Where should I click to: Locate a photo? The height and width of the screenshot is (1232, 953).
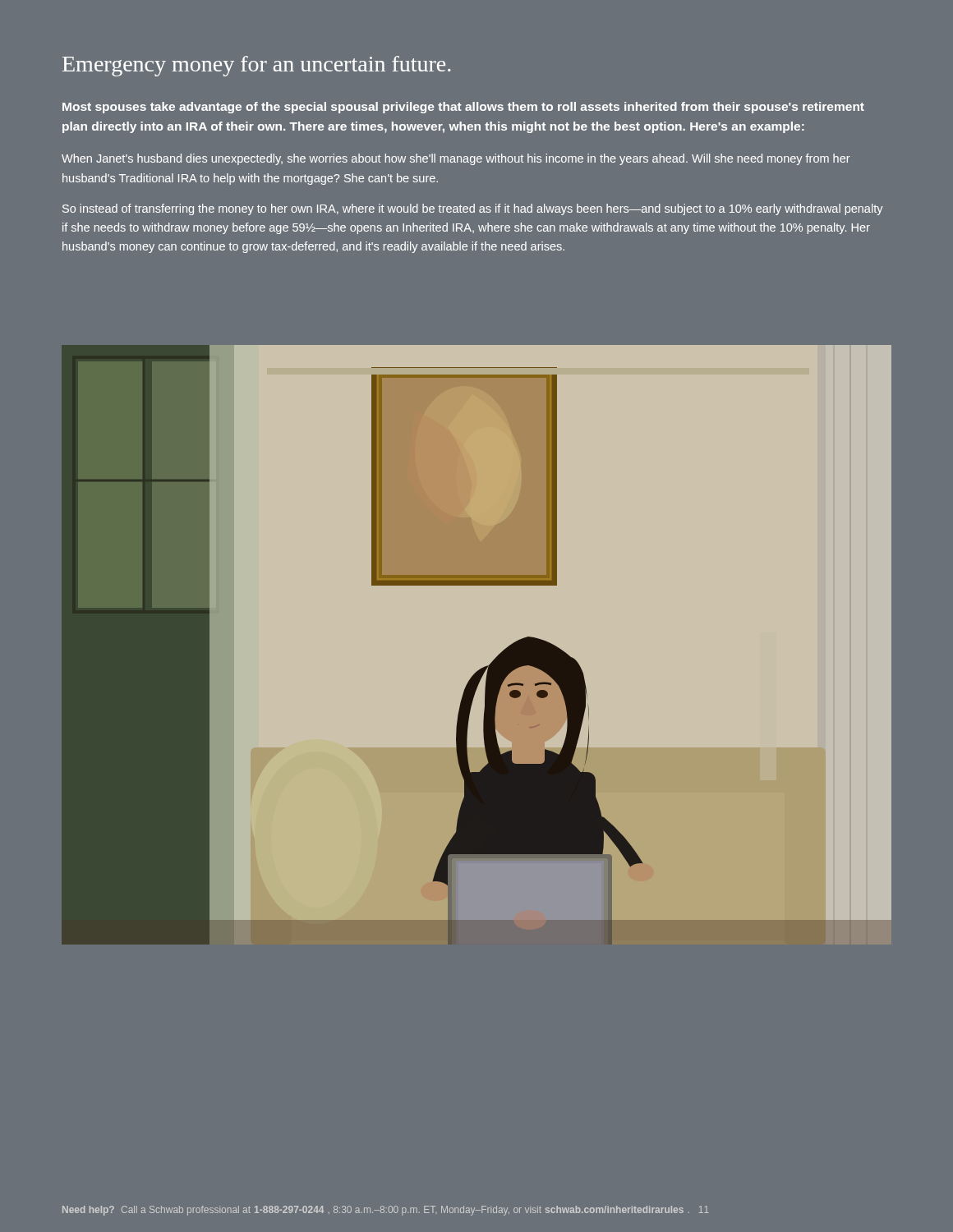coord(476,645)
